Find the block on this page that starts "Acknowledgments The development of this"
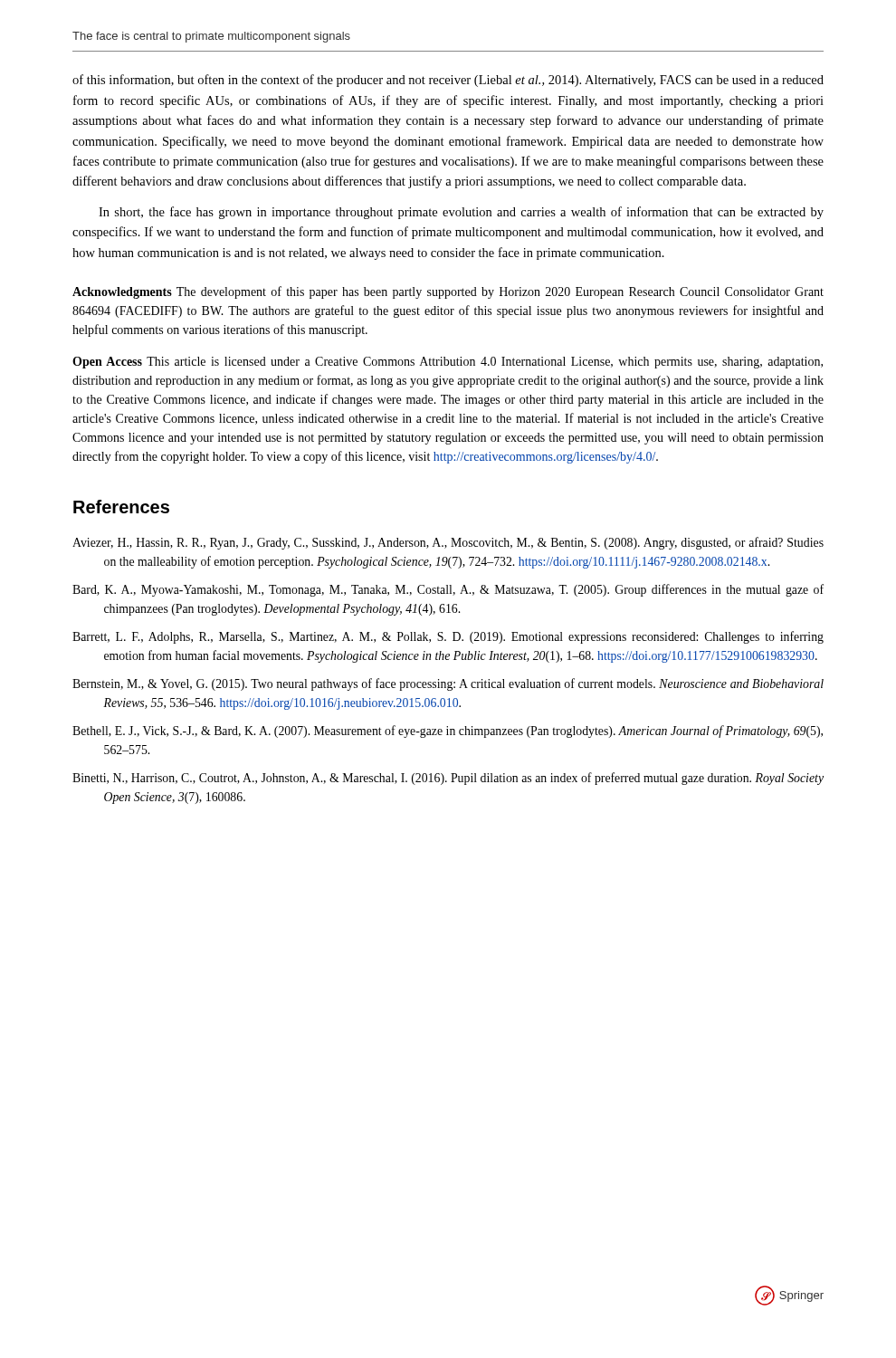 tap(448, 311)
